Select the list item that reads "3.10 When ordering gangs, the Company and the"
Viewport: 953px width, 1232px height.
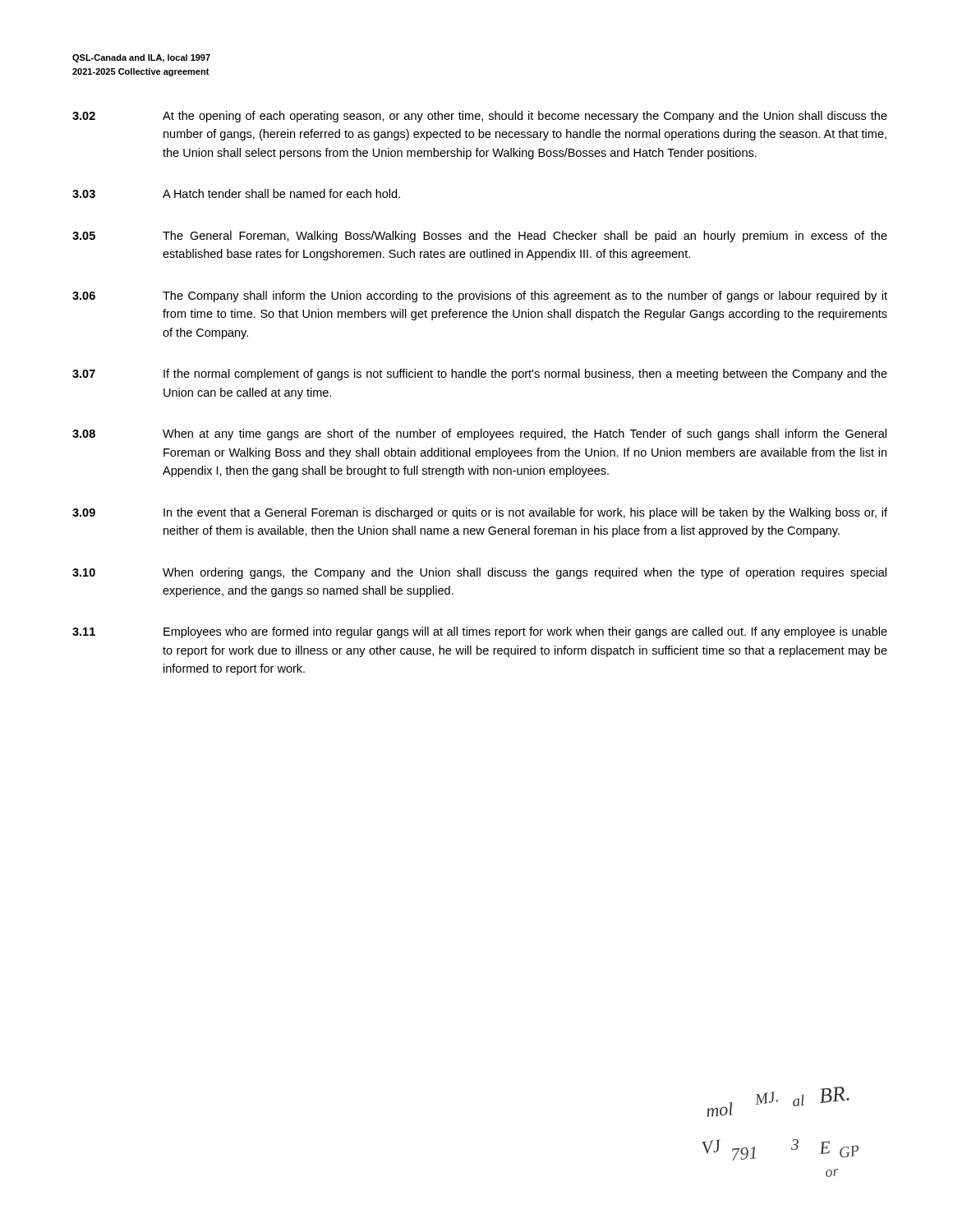pos(480,582)
